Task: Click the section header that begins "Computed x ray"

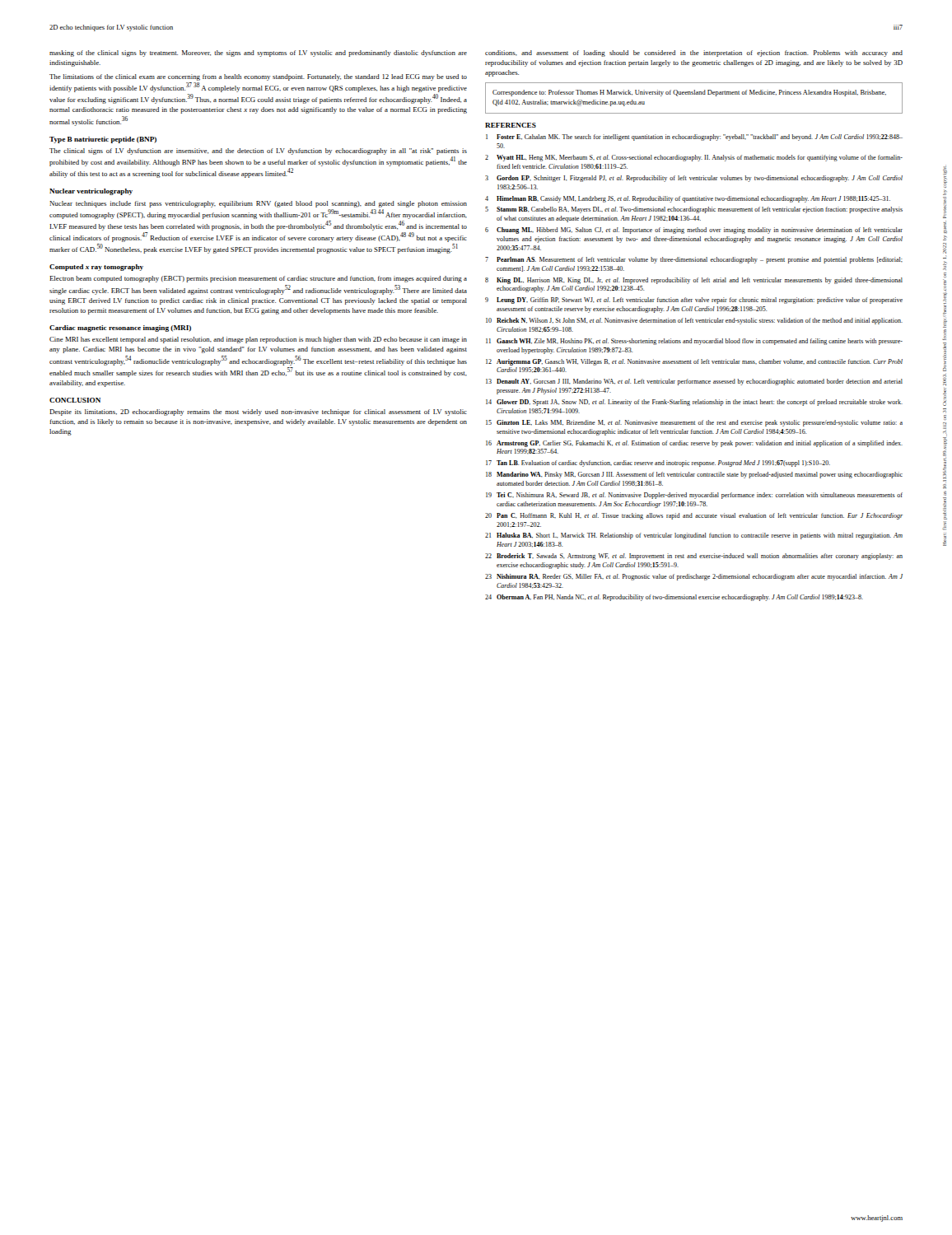Action: pos(96,267)
